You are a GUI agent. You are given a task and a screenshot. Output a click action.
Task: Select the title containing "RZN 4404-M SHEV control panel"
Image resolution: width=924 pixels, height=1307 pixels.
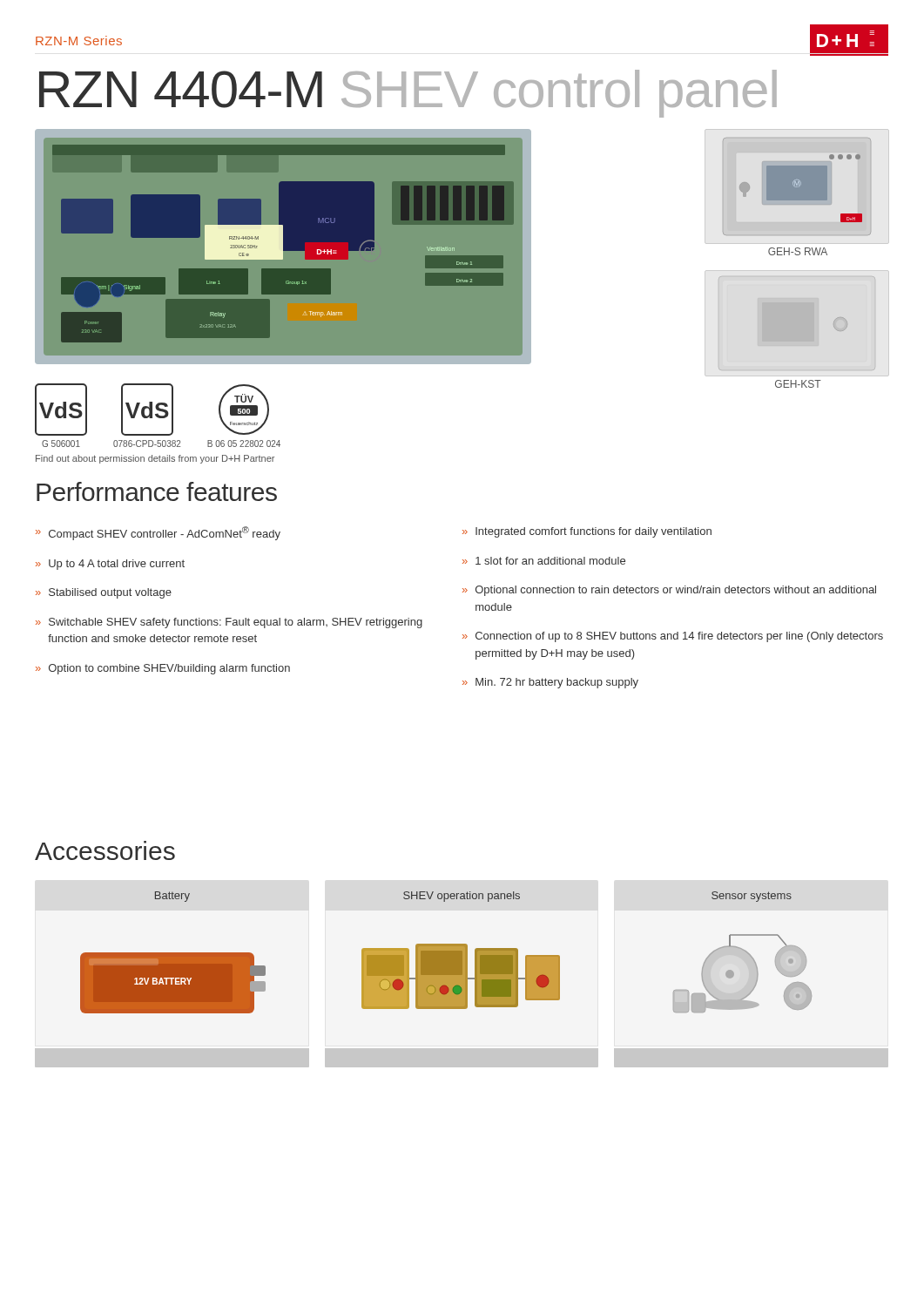[x=407, y=90]
